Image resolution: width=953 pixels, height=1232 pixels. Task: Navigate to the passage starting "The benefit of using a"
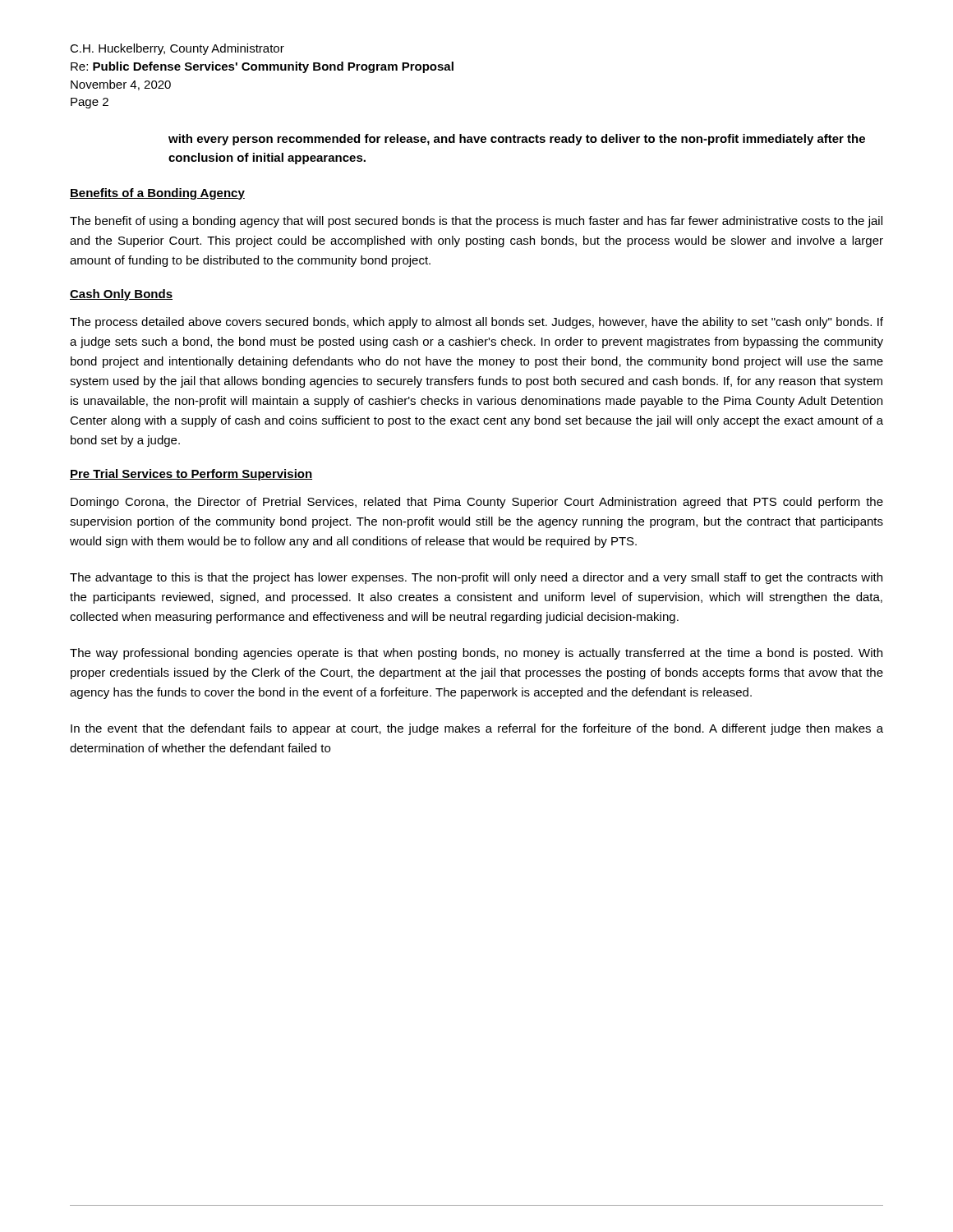coord(476,240)
